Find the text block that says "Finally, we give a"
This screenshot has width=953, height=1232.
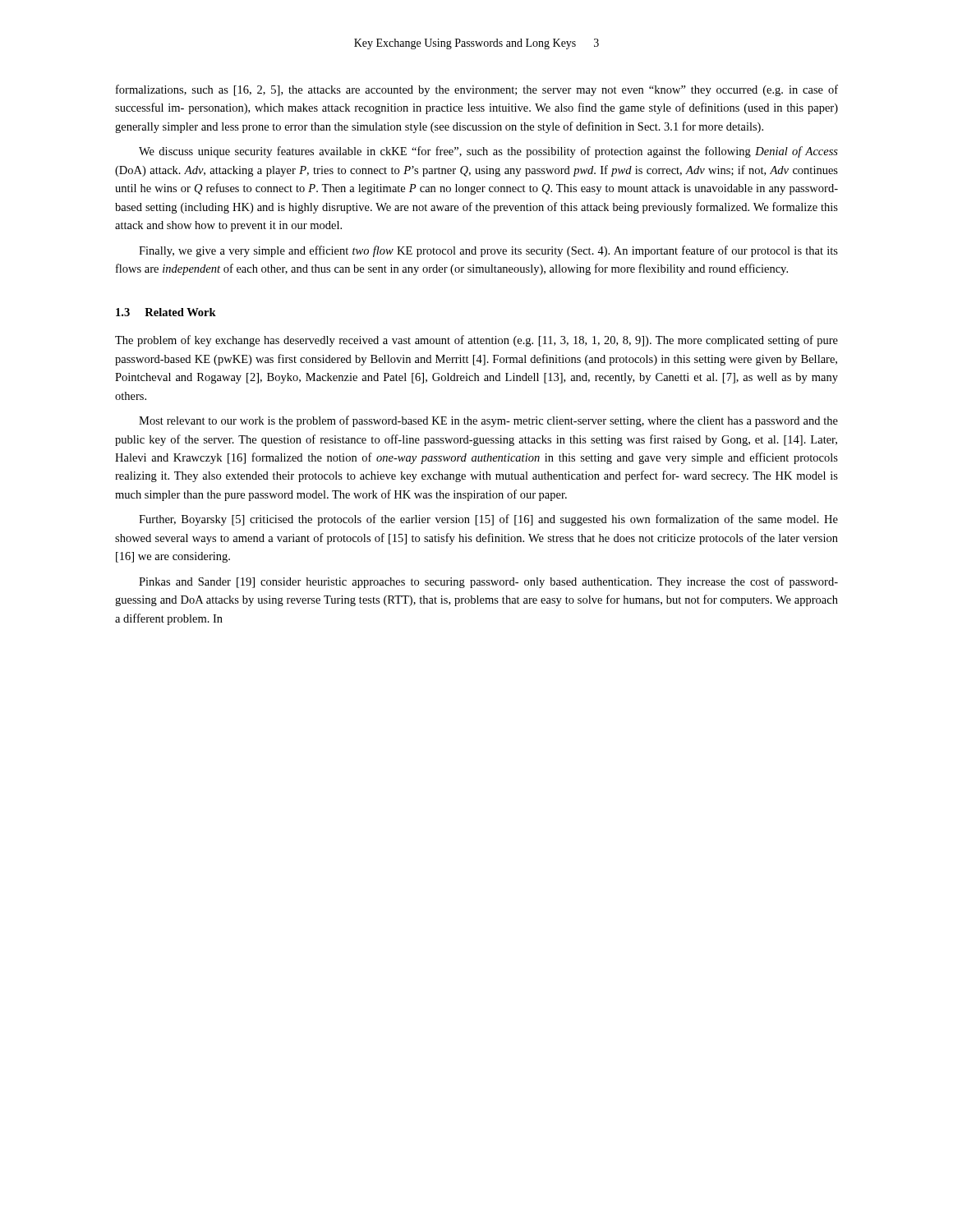tap(476, 260)
